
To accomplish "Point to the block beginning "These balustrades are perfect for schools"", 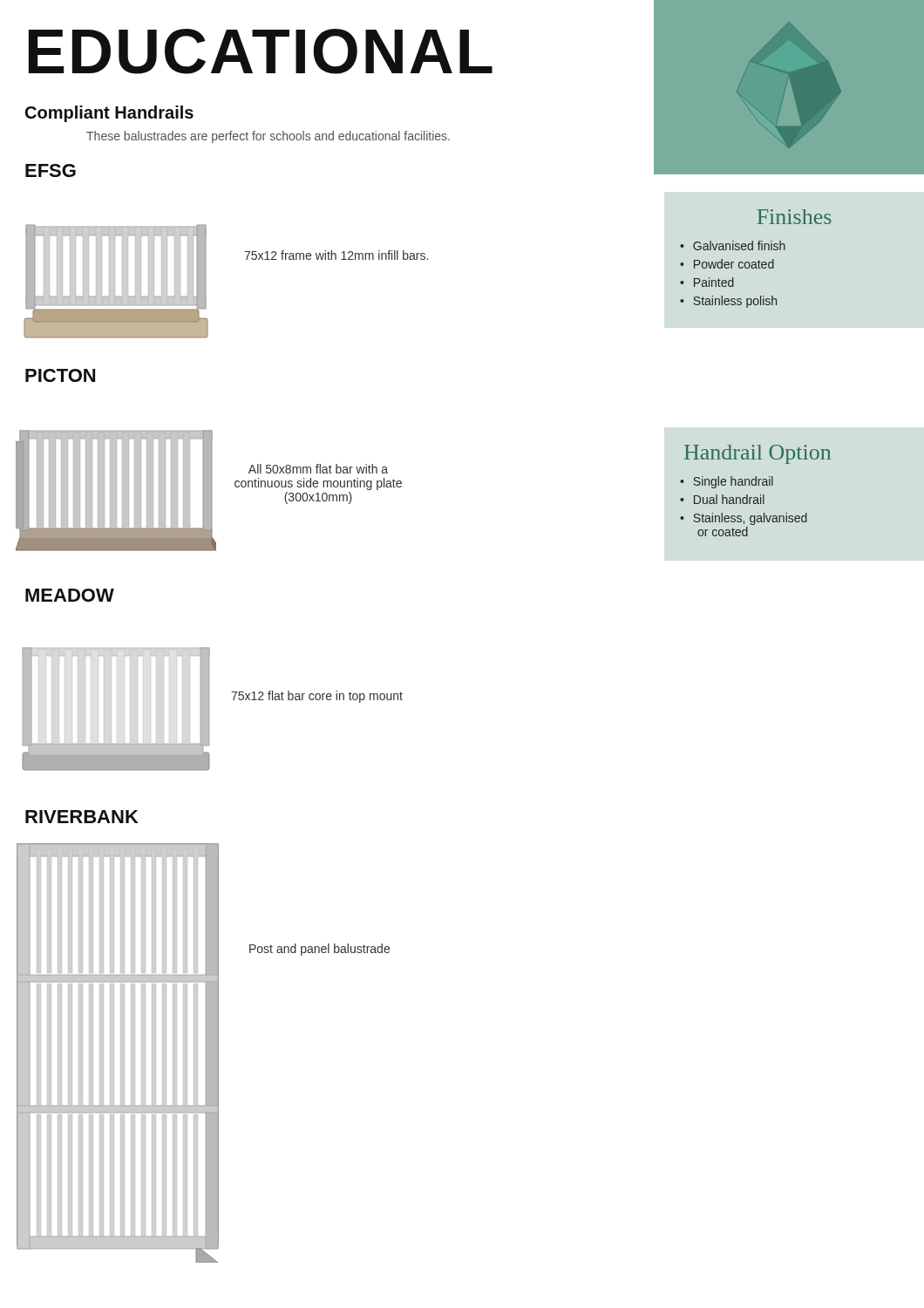I will point(268,136).
